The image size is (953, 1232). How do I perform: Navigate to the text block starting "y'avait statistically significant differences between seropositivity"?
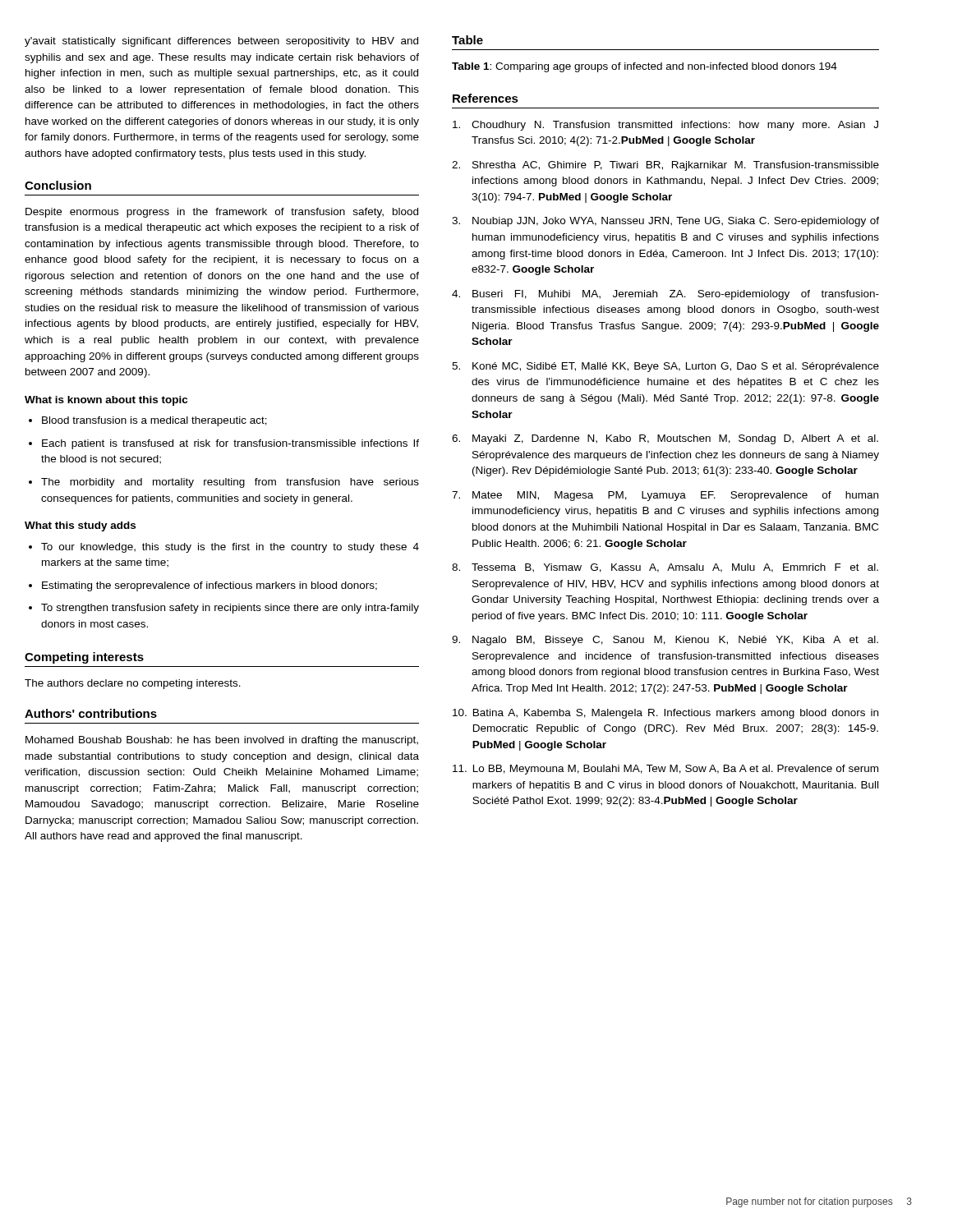[x=222, y=97]
